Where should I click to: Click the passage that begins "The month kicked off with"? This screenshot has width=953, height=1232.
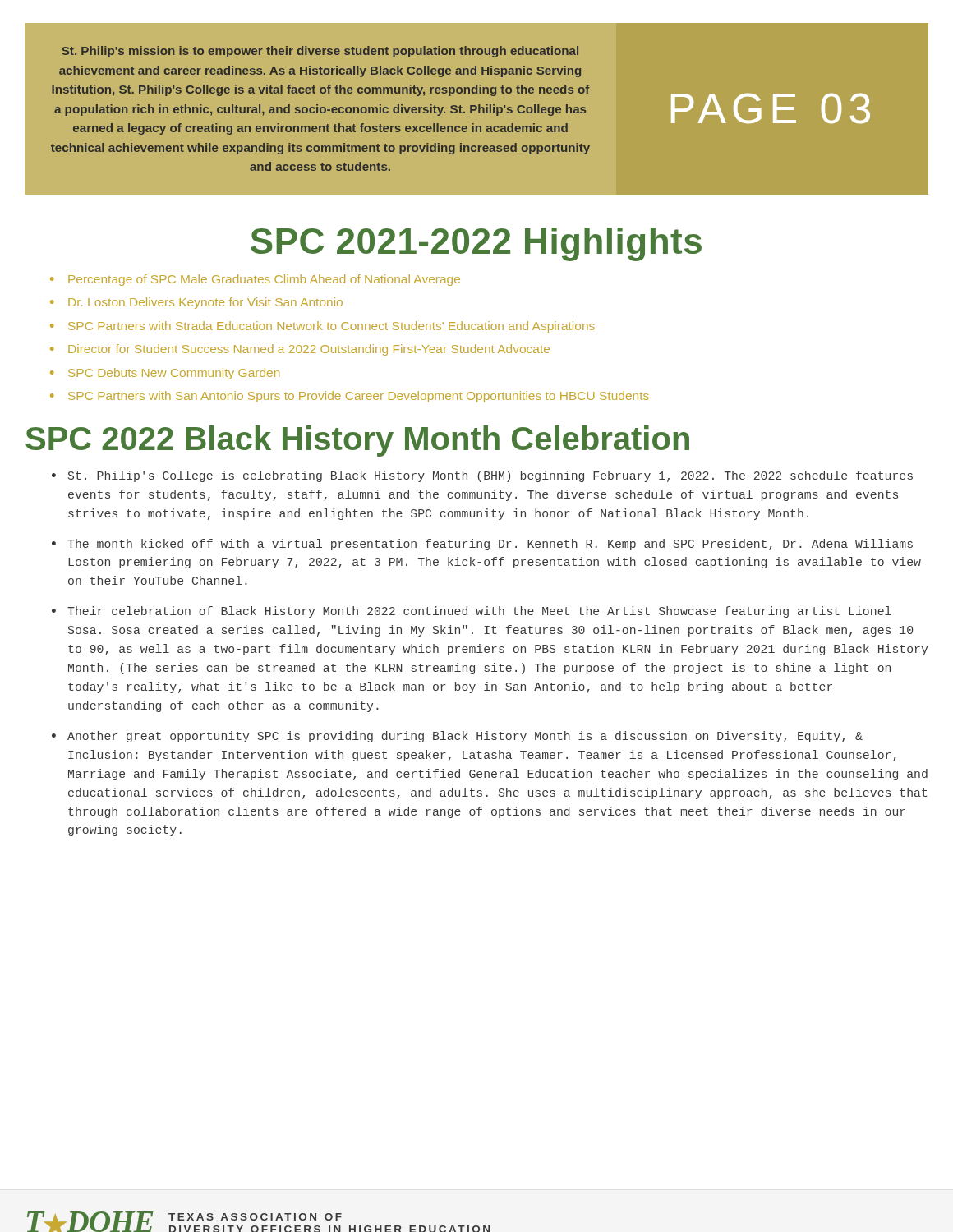(494, 563)
